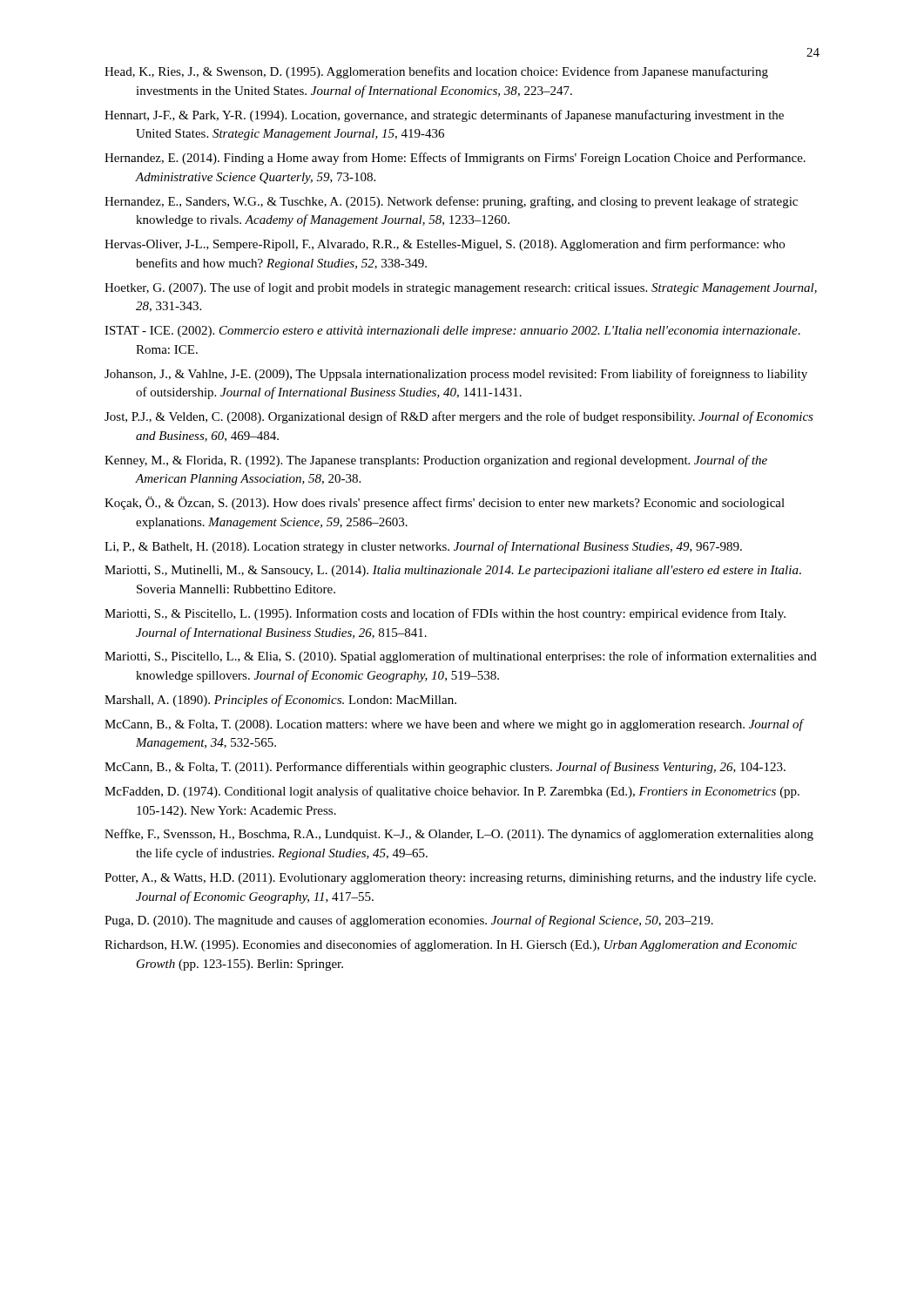924x1307 pixels.
Task: Locate the list item that reads "Neffke, F., Svensson, H.,"
Action: click(459, 844)
